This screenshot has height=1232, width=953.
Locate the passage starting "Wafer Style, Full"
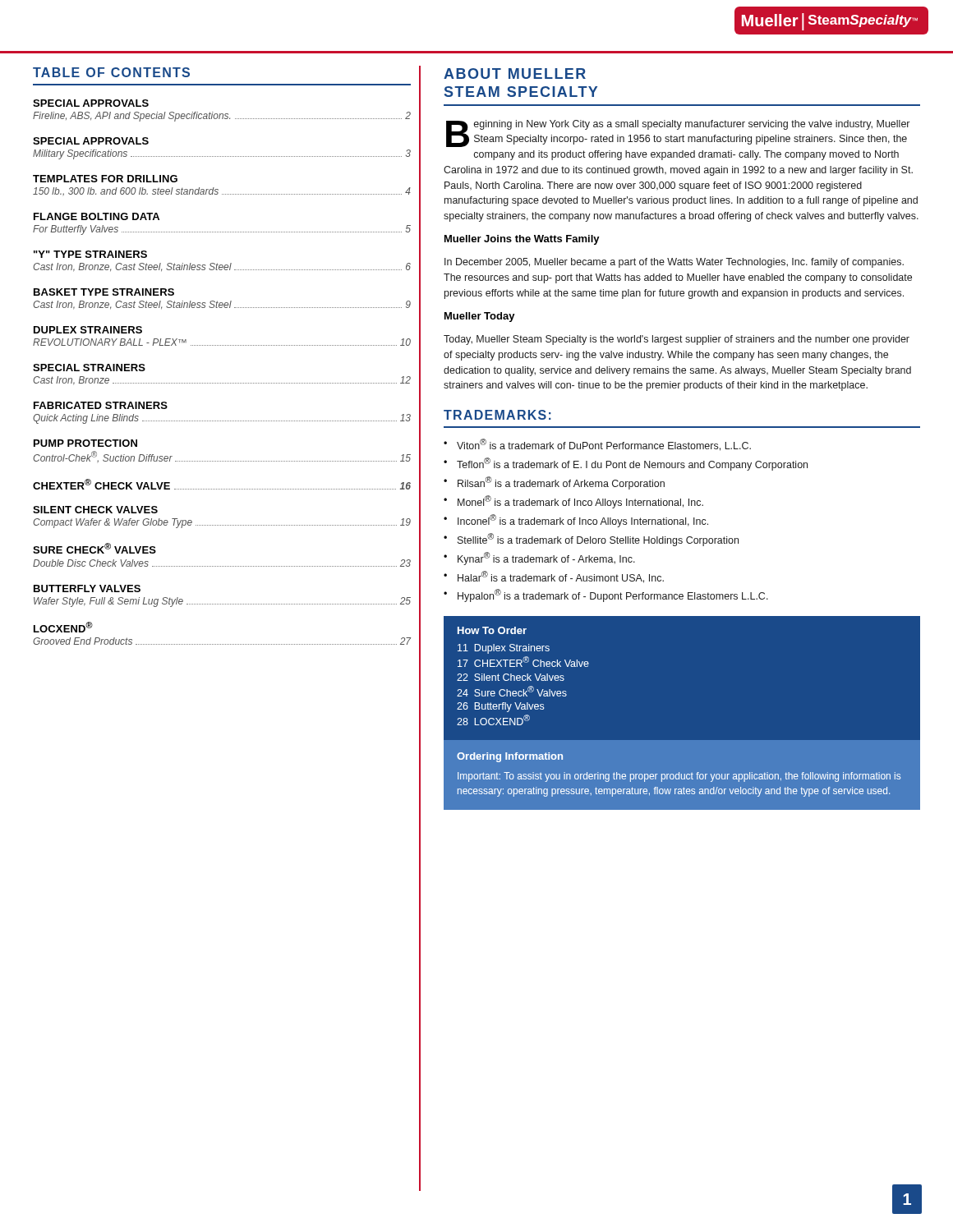(222, 602)
